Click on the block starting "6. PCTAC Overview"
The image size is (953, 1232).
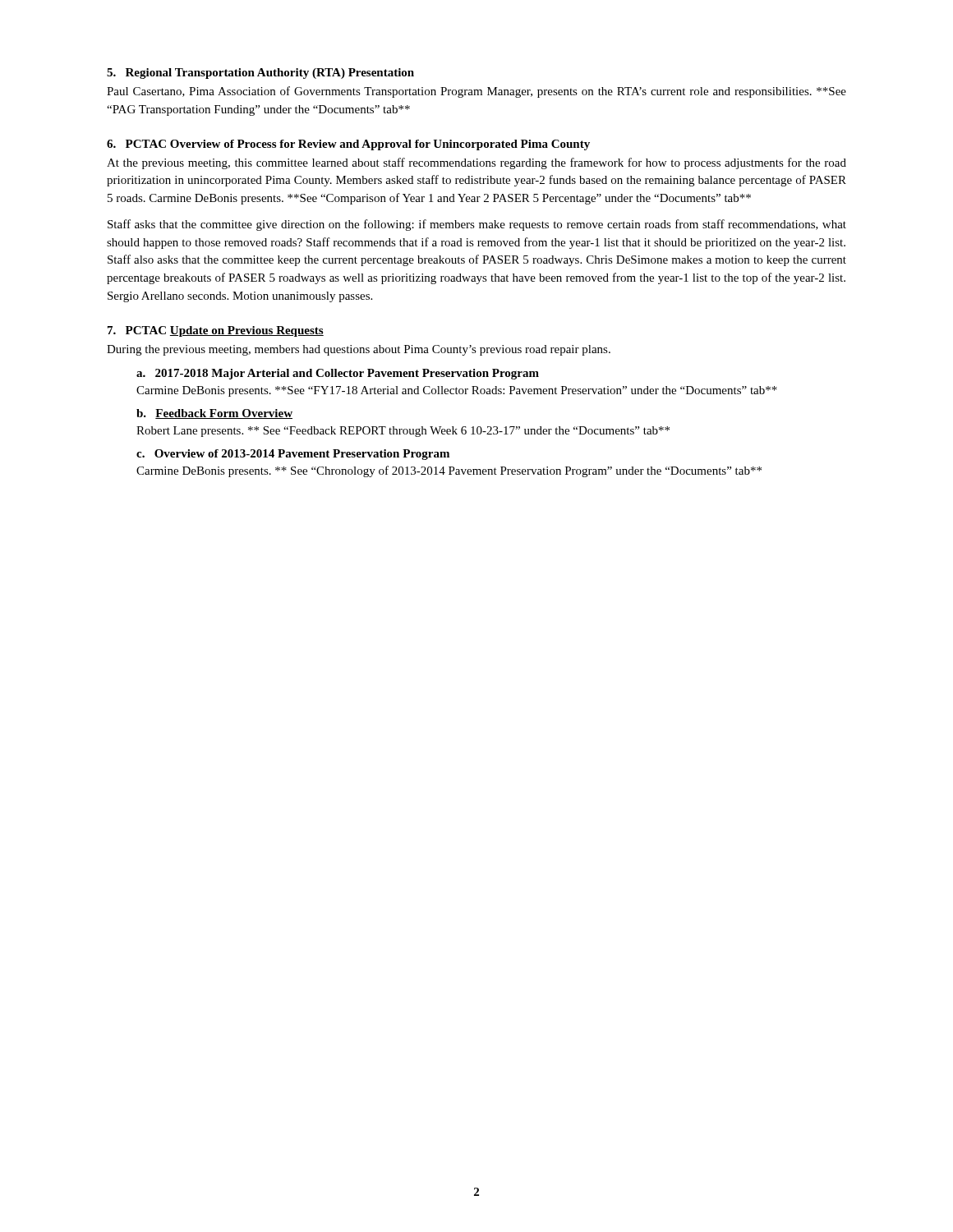pyautogui.click(x=348, y=143)
